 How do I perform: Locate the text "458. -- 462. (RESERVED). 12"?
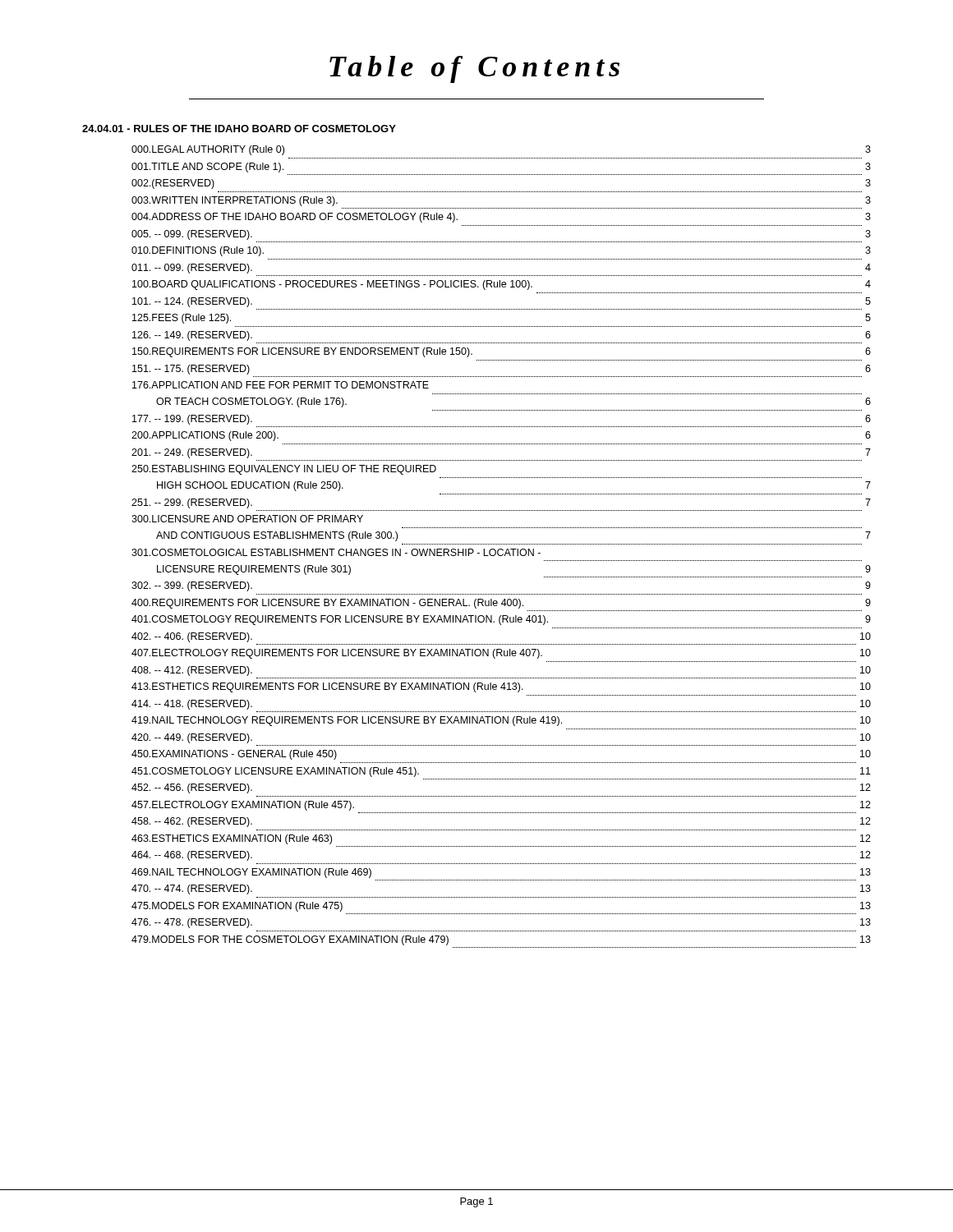[501, 822]
